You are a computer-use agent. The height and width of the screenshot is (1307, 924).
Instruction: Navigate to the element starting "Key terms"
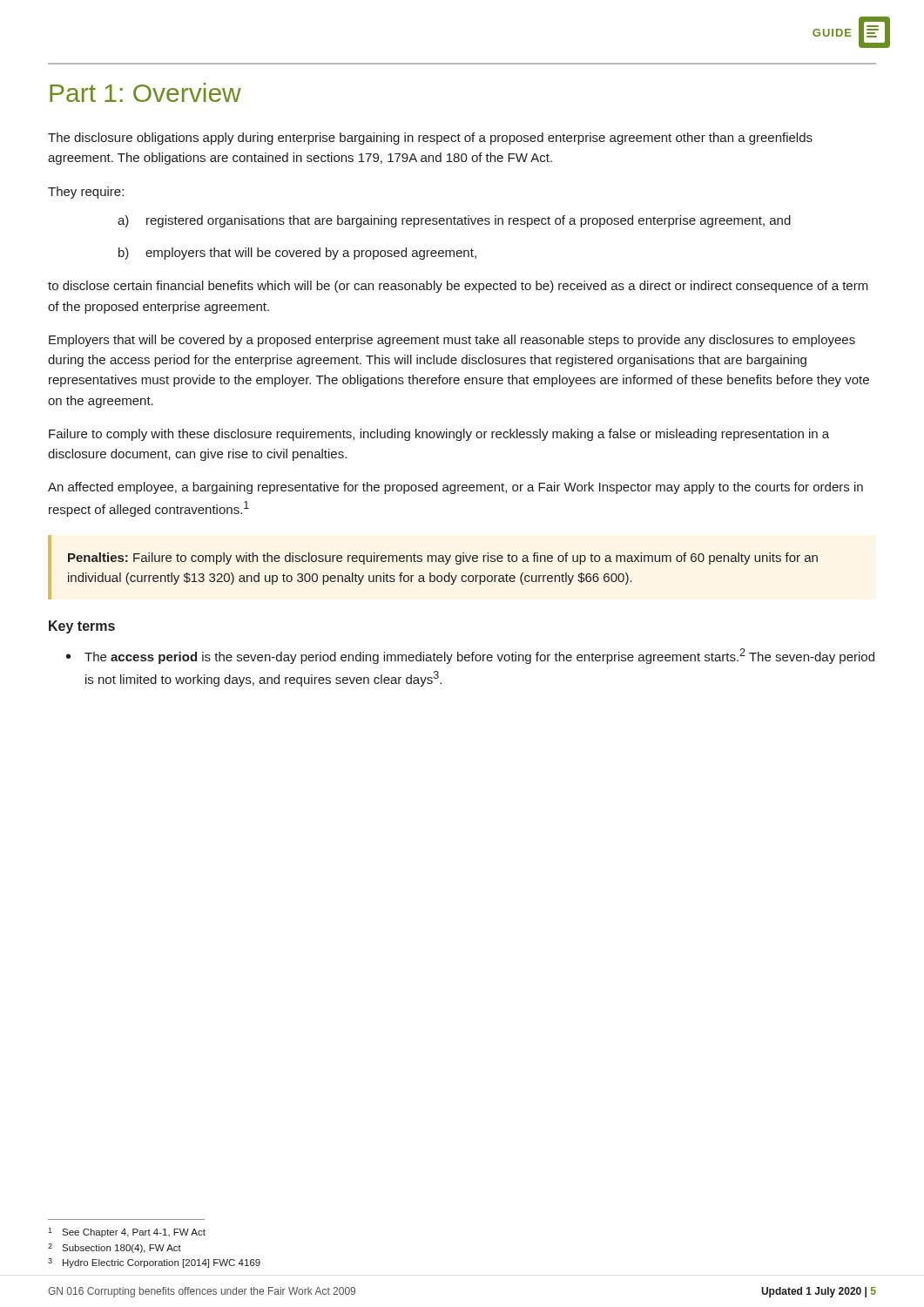(x=82, y=627)
